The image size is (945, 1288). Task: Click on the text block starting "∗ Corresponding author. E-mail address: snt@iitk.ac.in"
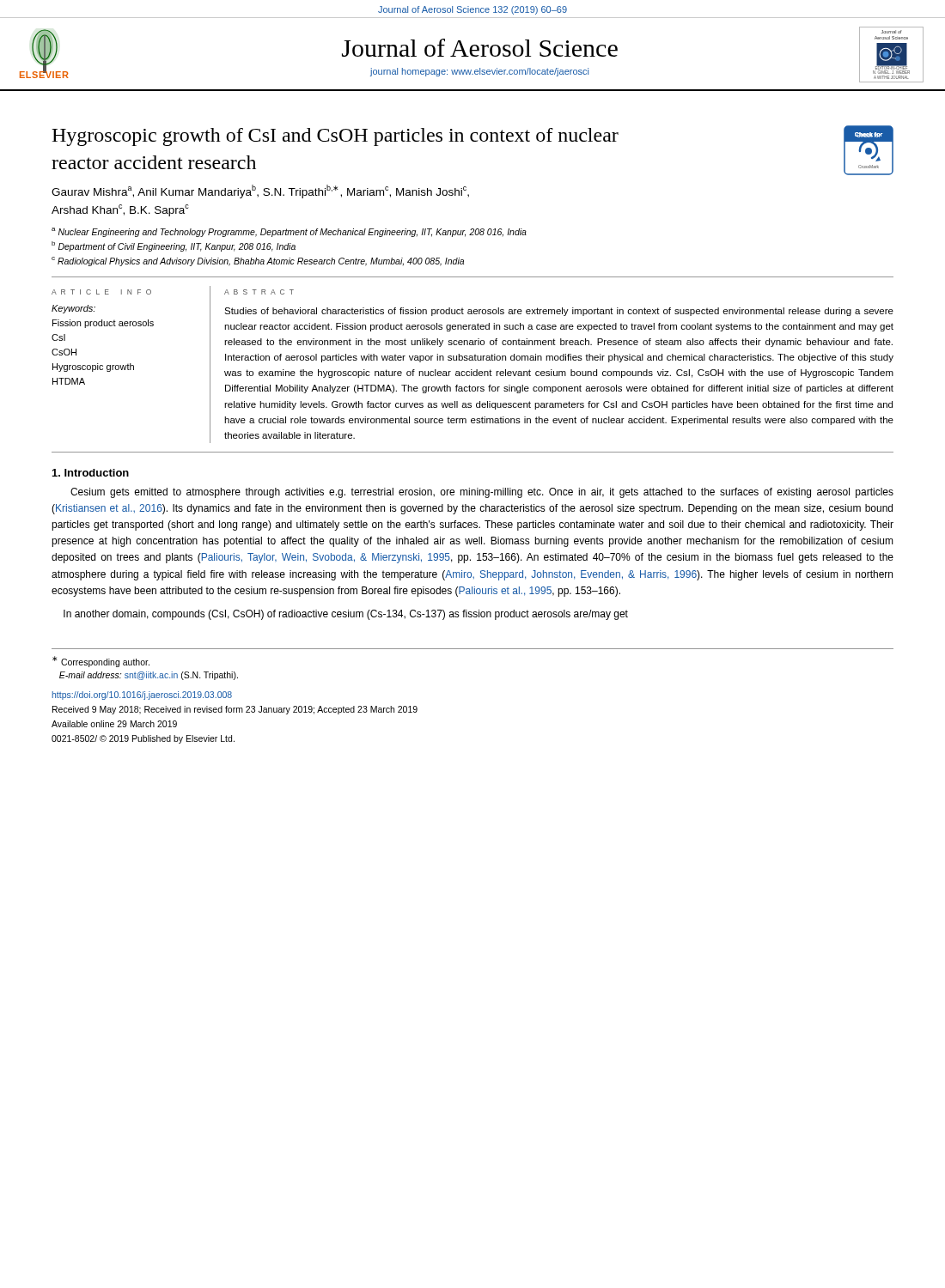tap(145, 667)
